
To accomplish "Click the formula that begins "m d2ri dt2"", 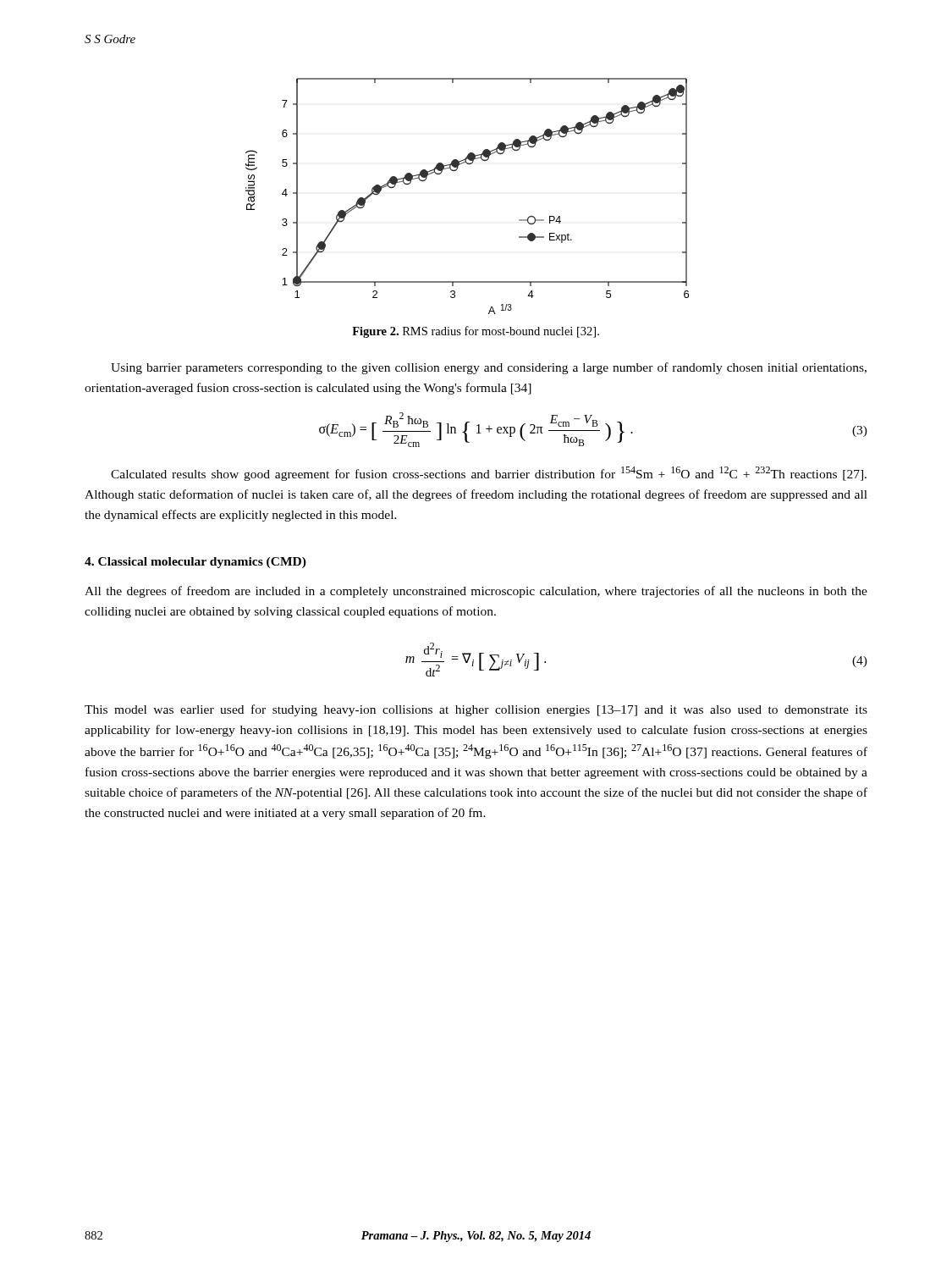I will pyautogui.click(x=481, y=659).
